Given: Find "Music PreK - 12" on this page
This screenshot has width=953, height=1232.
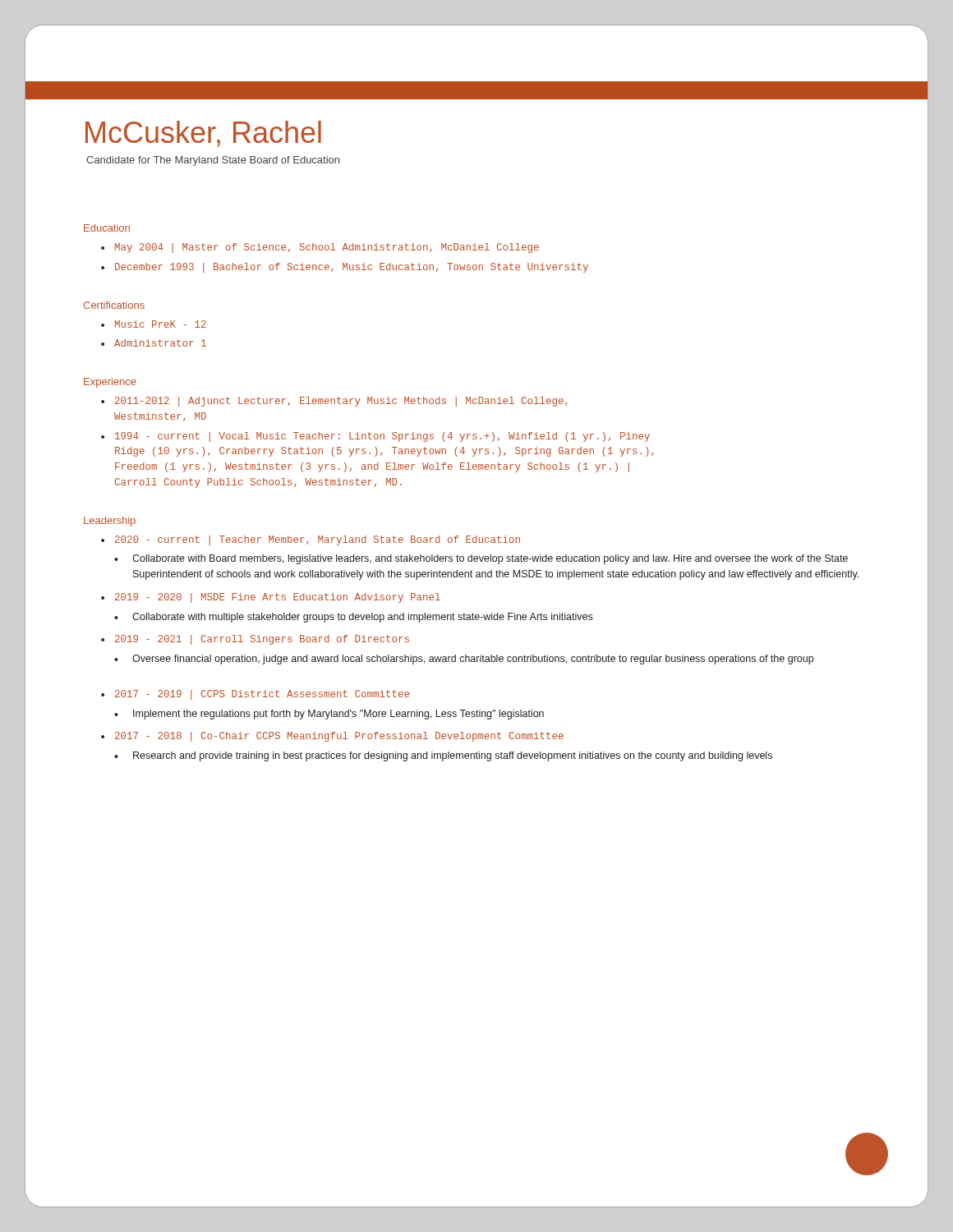Looking at the screenshot, I should point(154,324).
